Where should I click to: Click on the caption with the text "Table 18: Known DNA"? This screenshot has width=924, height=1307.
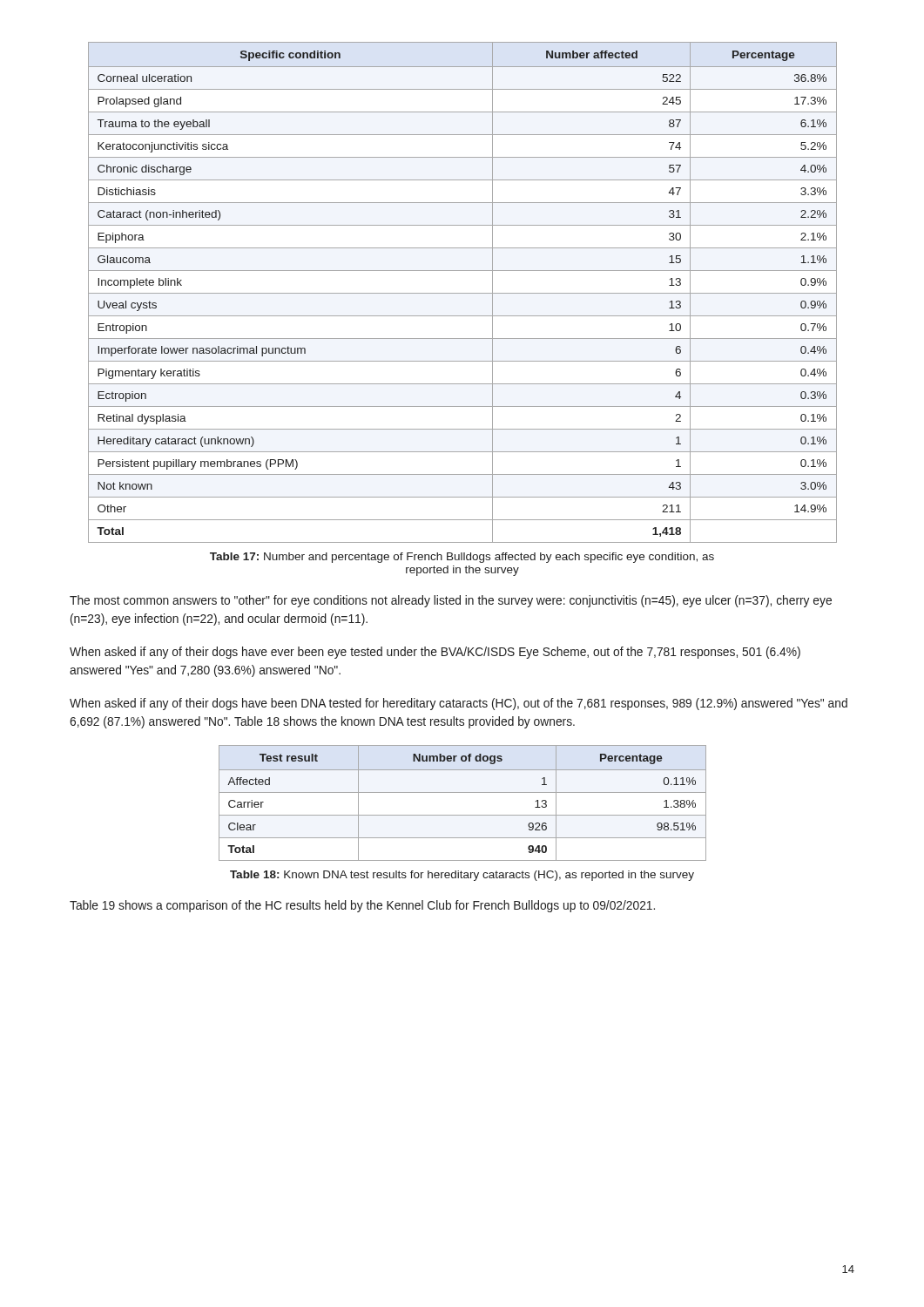click(x=462, y=875)
